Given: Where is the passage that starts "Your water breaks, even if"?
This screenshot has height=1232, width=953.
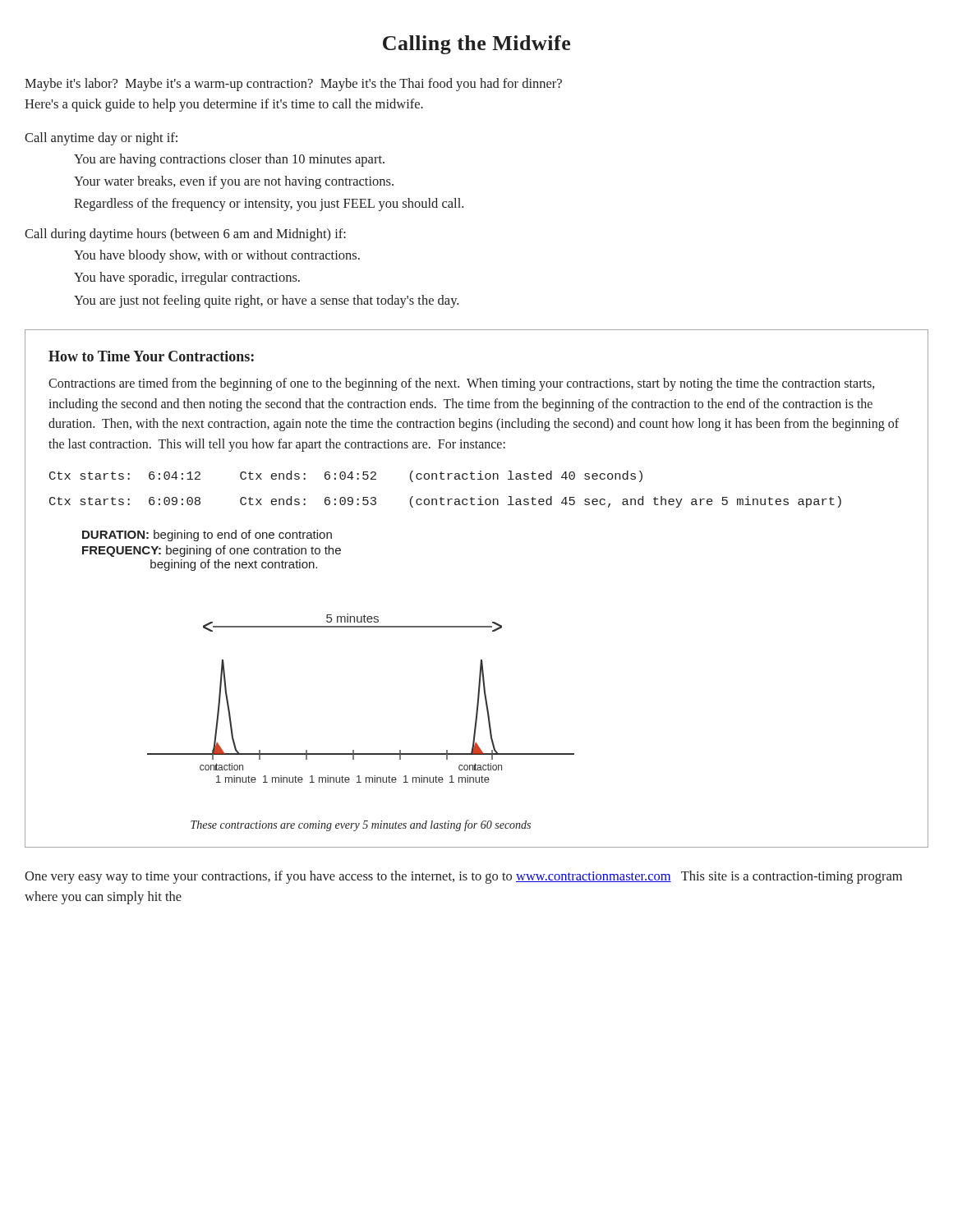Looking at the screenshot, I should (234, 181).
